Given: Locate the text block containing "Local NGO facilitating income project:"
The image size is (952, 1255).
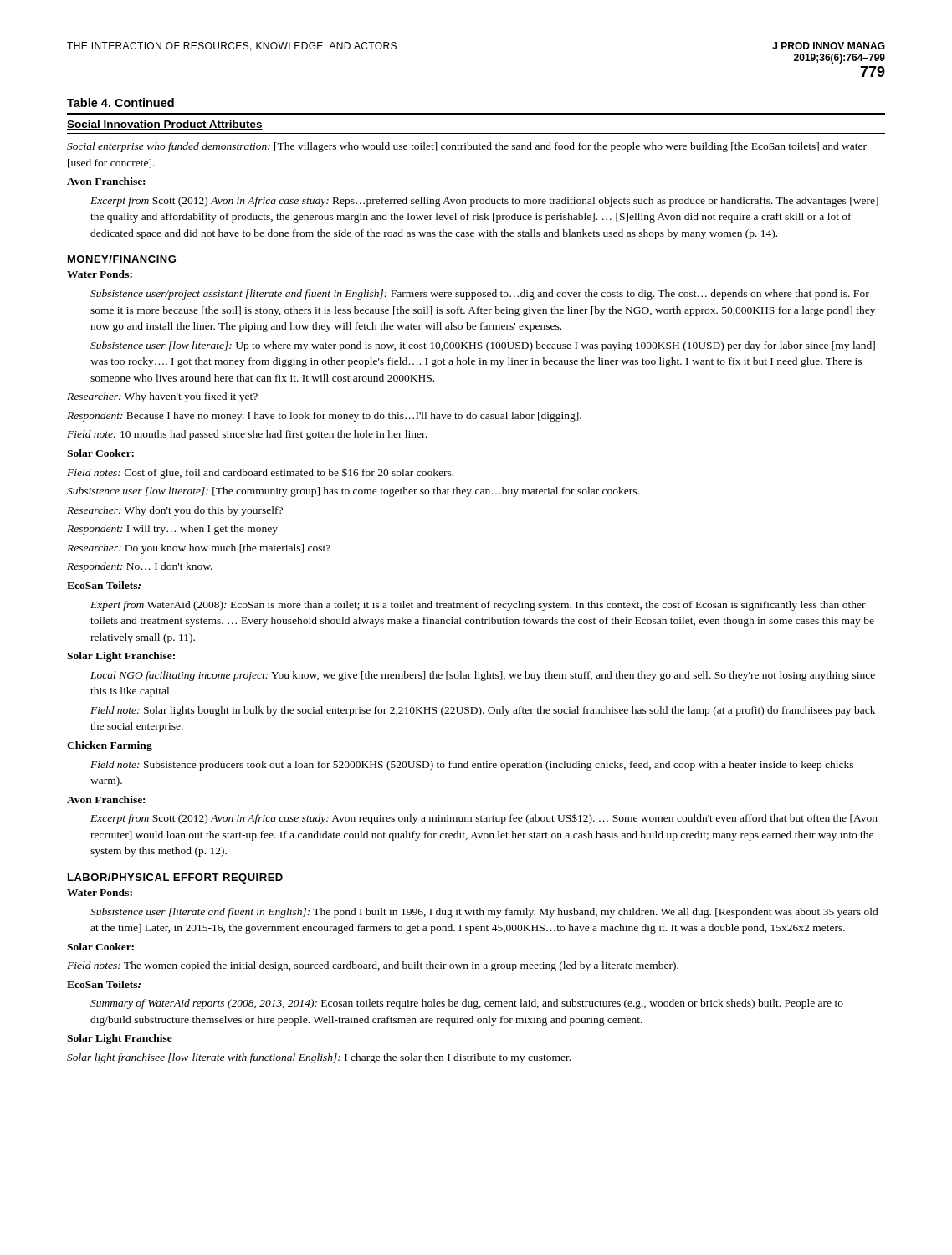Looking at the screenshot, I should [483, 683].
